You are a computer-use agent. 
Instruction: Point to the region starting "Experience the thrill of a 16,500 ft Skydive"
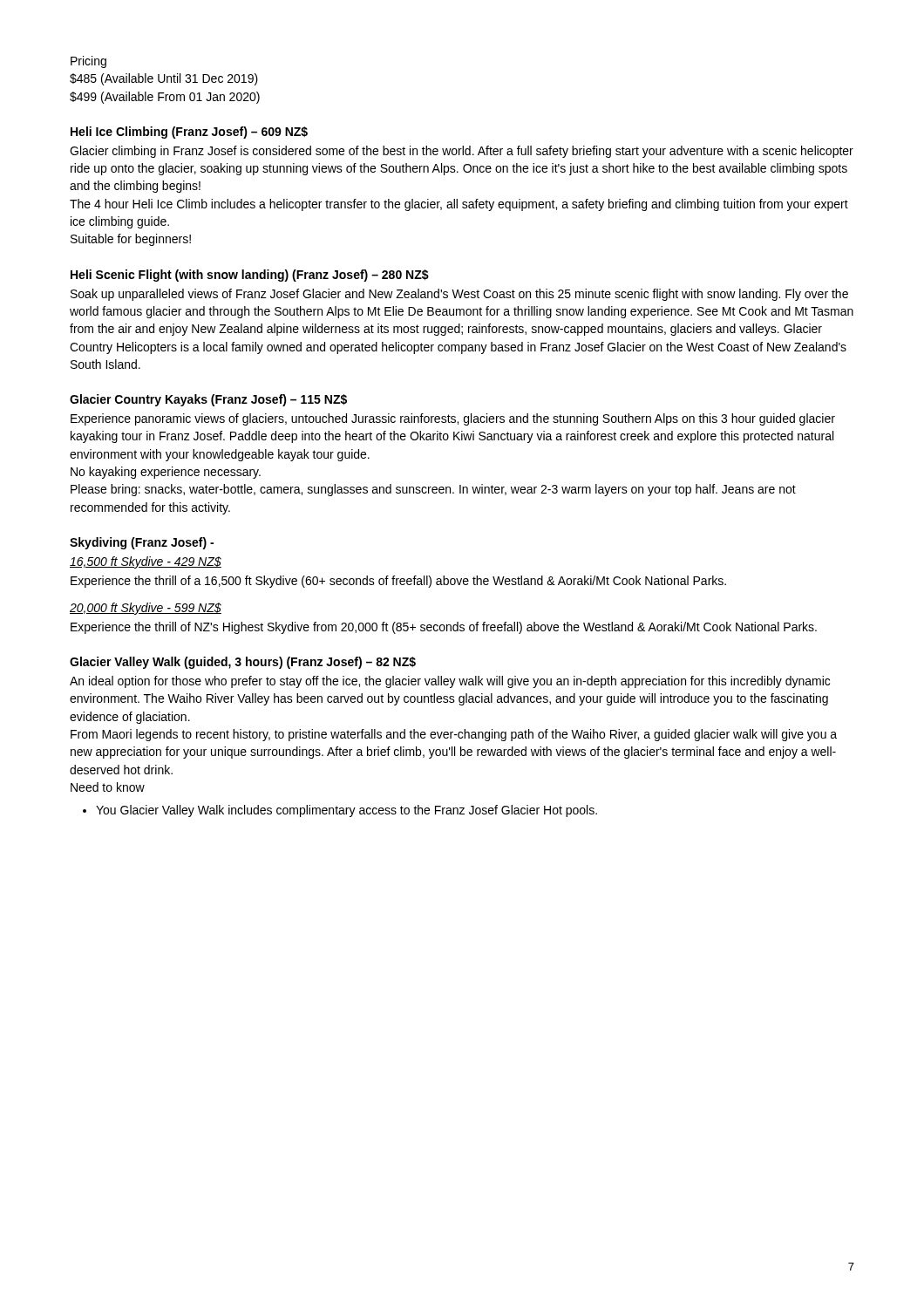(398, 581)
